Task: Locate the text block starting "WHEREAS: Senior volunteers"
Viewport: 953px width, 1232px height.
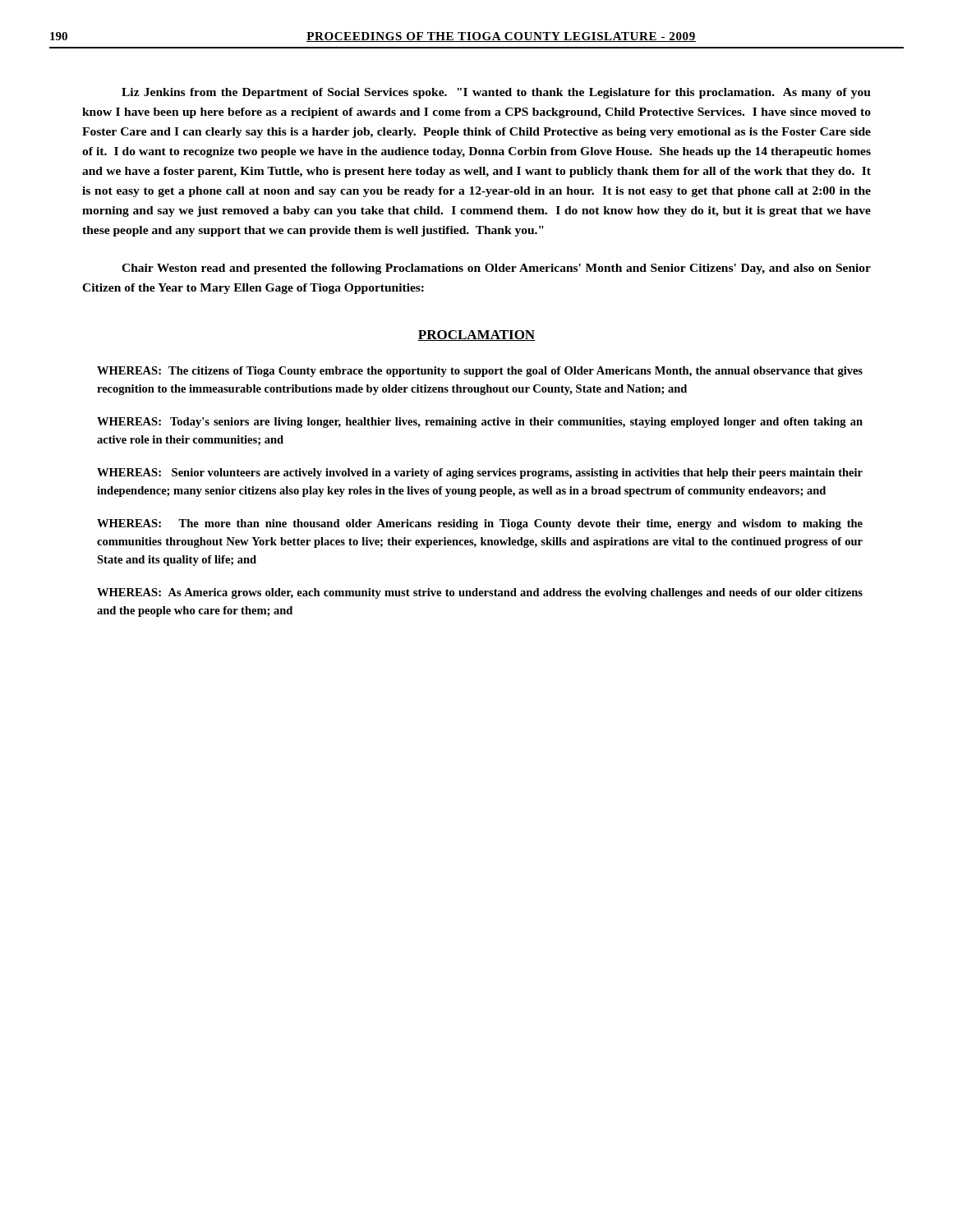Action: [480, 482]
